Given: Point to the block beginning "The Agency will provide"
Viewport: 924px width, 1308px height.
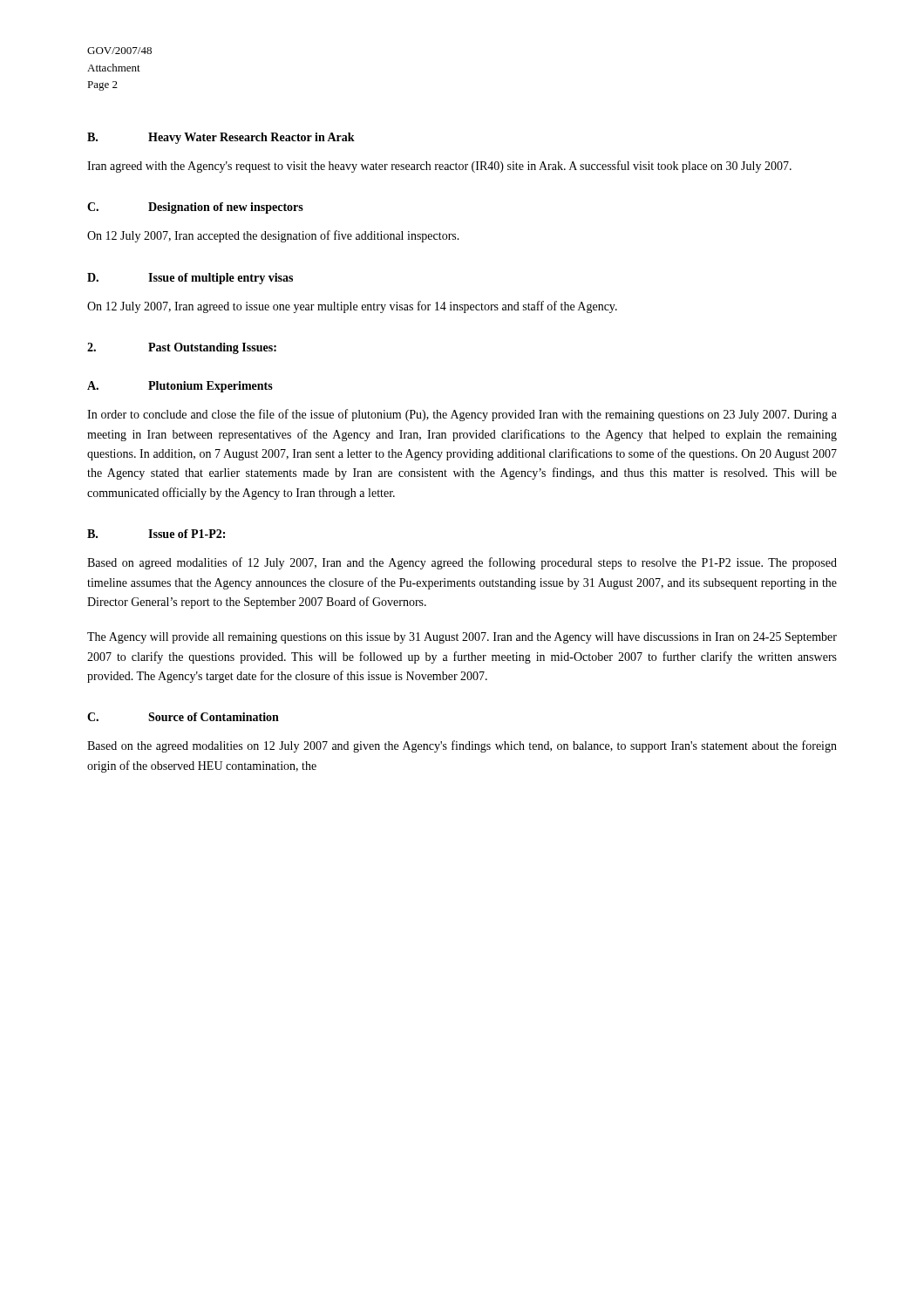Looking at the screenshot, I should coord(462,657).
